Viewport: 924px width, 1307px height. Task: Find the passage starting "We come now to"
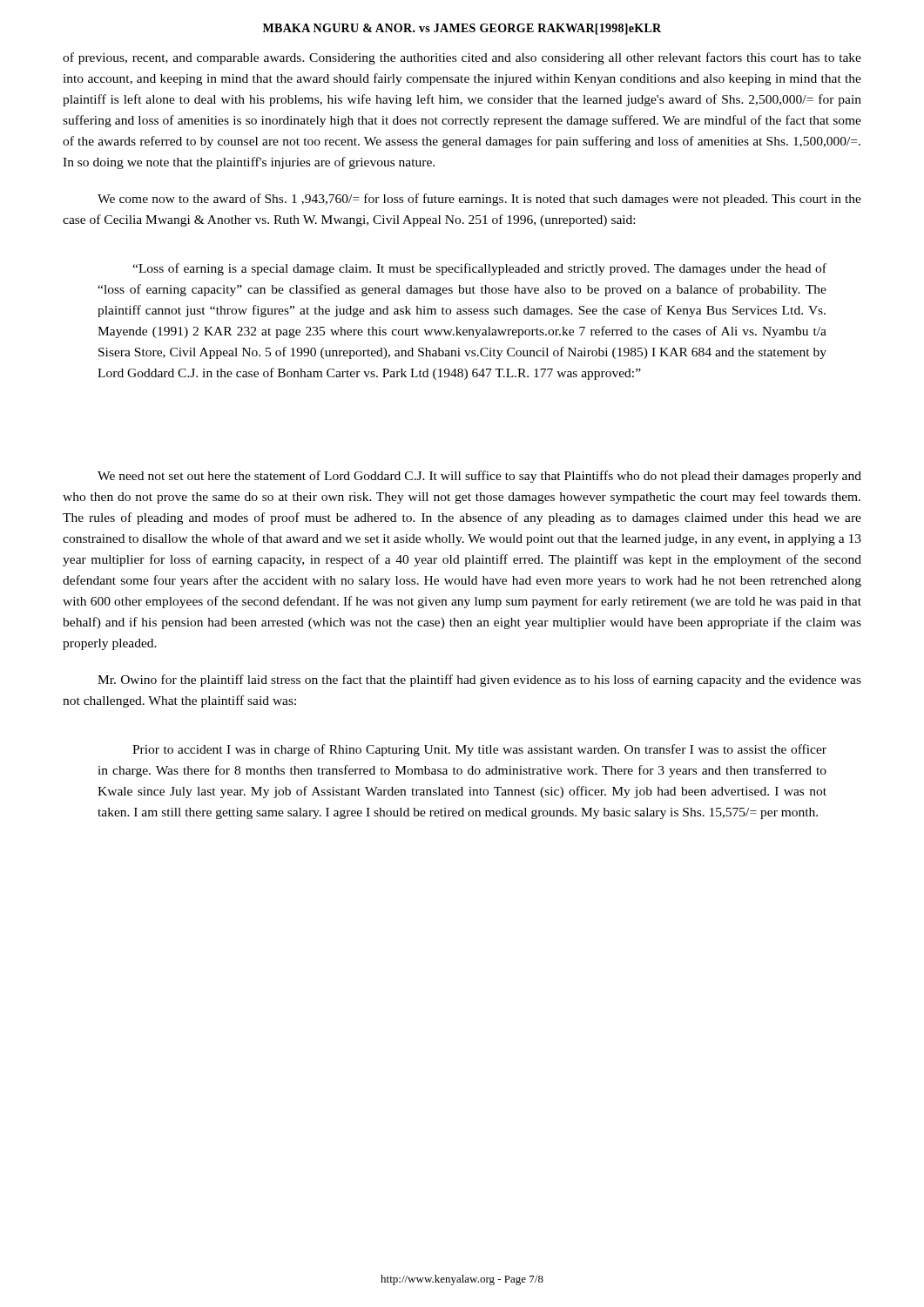tap(462, 209)
